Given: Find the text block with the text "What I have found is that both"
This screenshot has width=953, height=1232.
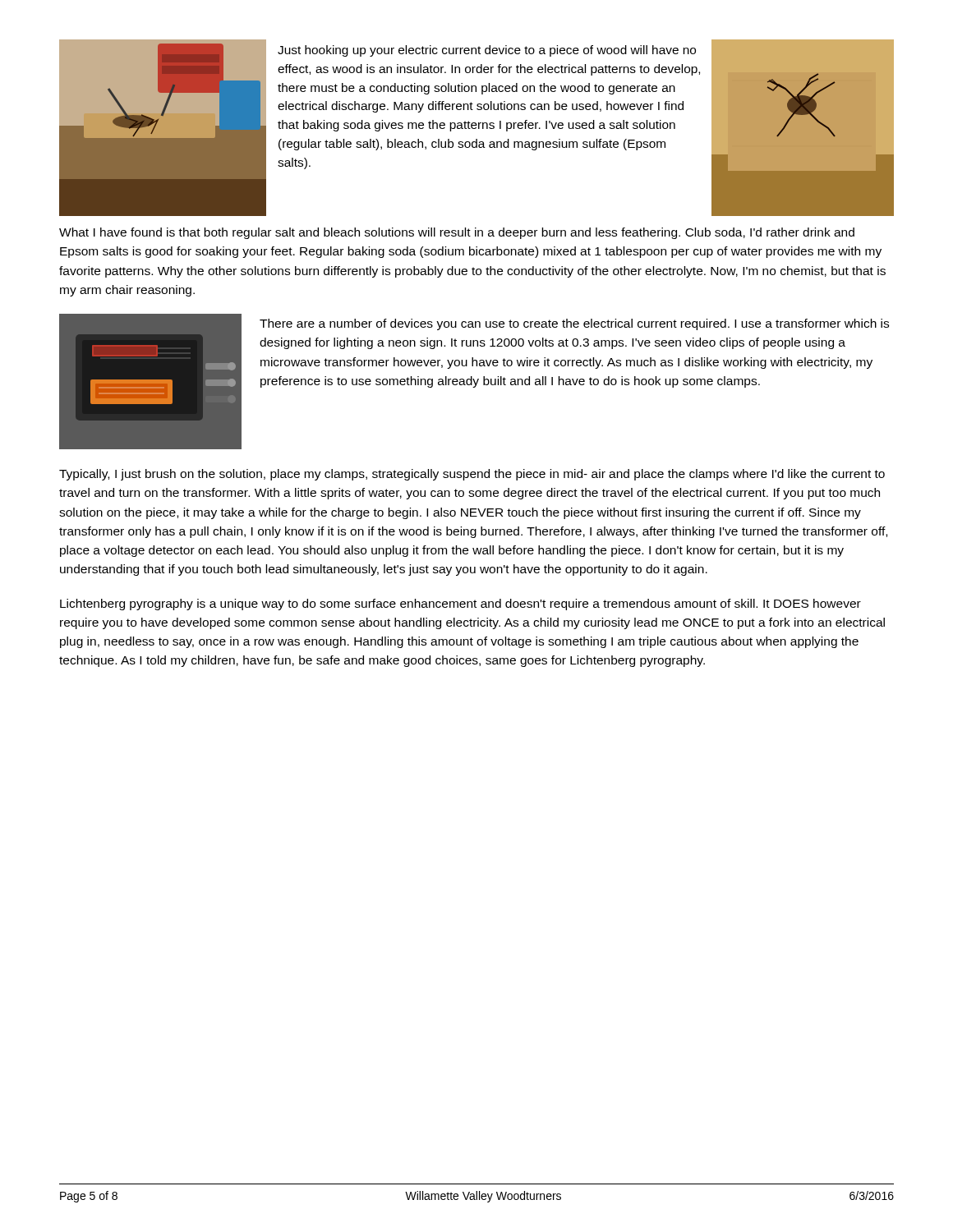Looking at the screenshot, I should point(473,261).
